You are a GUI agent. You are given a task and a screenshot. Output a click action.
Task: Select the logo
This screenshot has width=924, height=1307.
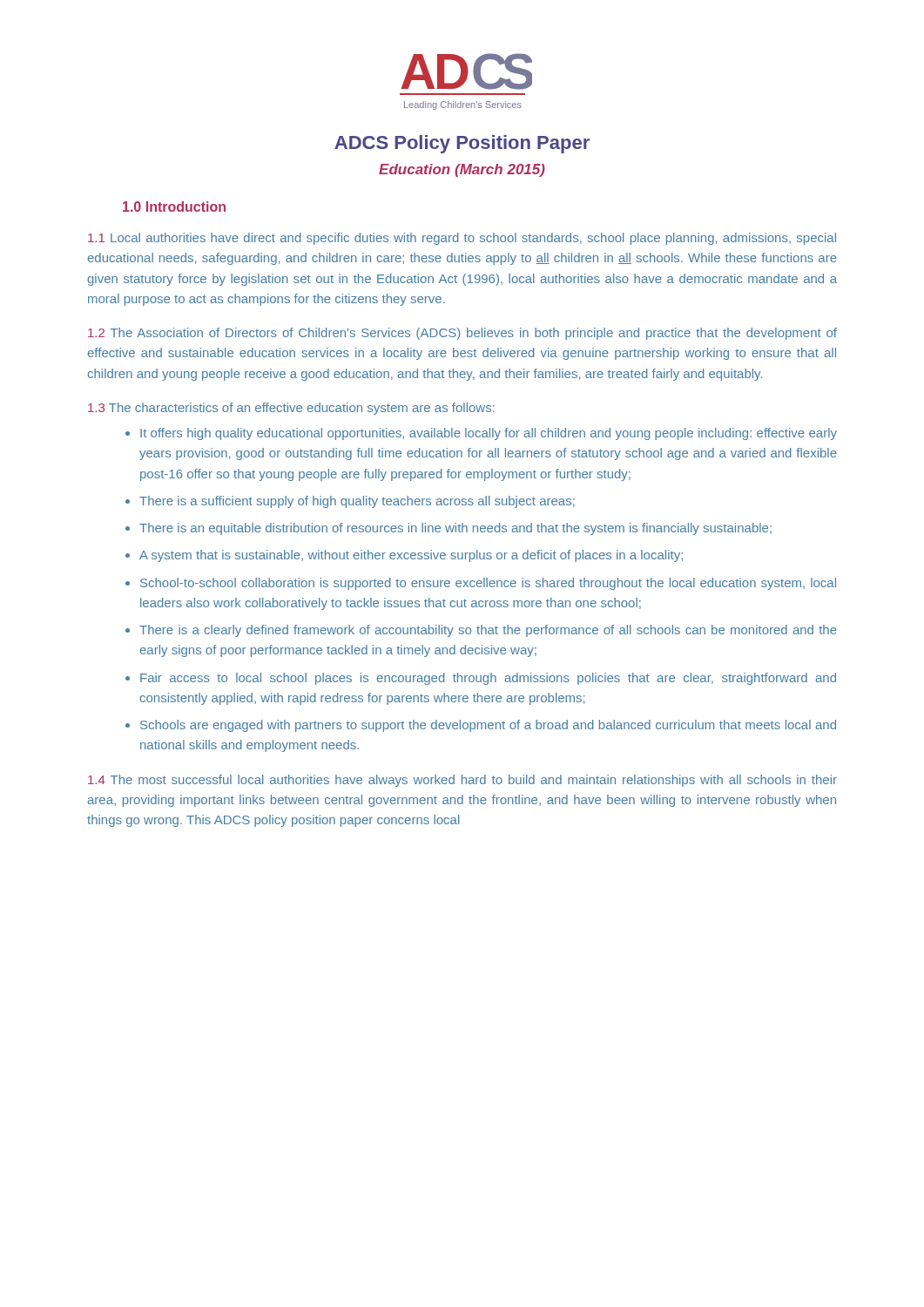(x=462, y=75)
